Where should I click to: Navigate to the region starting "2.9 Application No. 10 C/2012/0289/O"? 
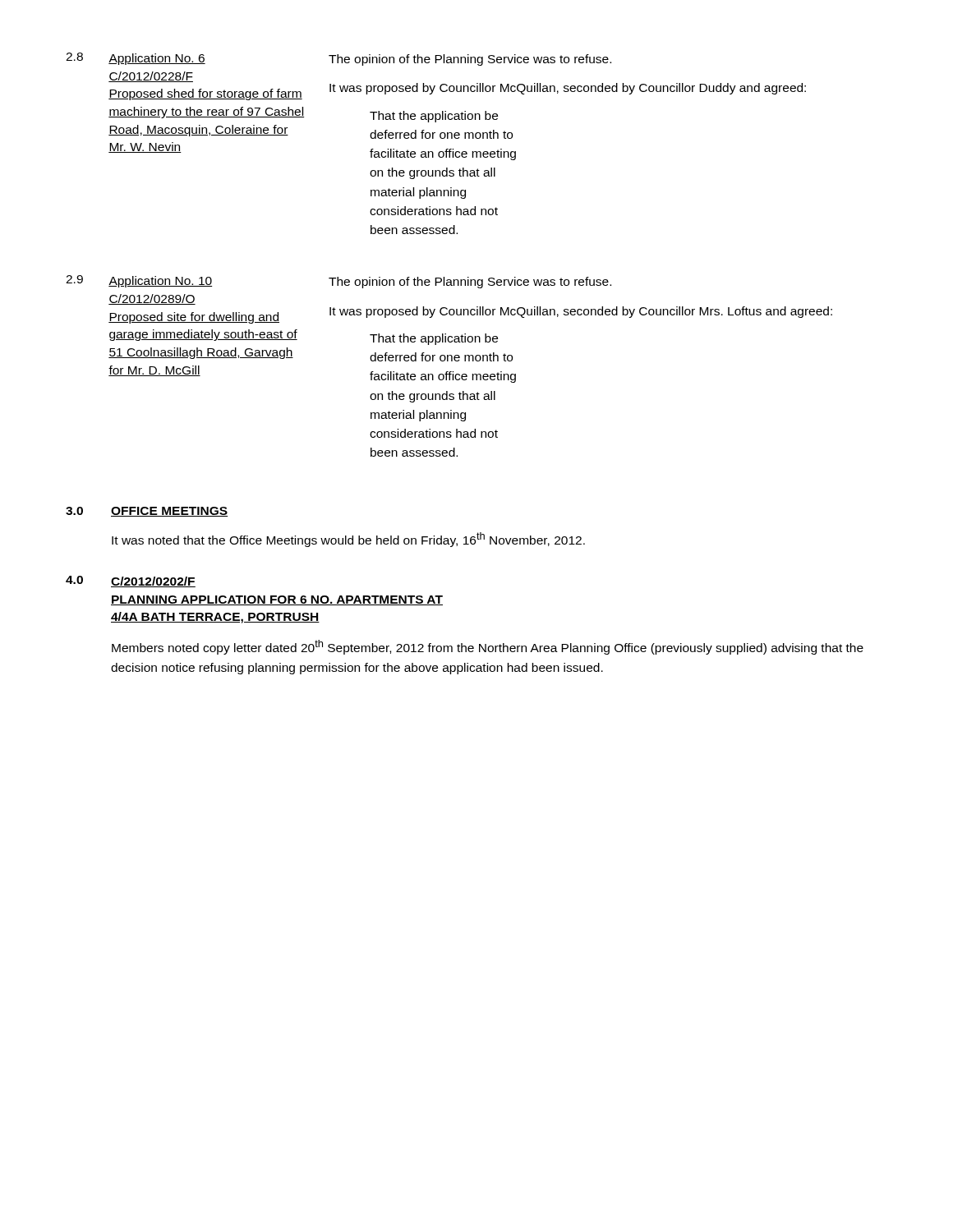point(189,325)
